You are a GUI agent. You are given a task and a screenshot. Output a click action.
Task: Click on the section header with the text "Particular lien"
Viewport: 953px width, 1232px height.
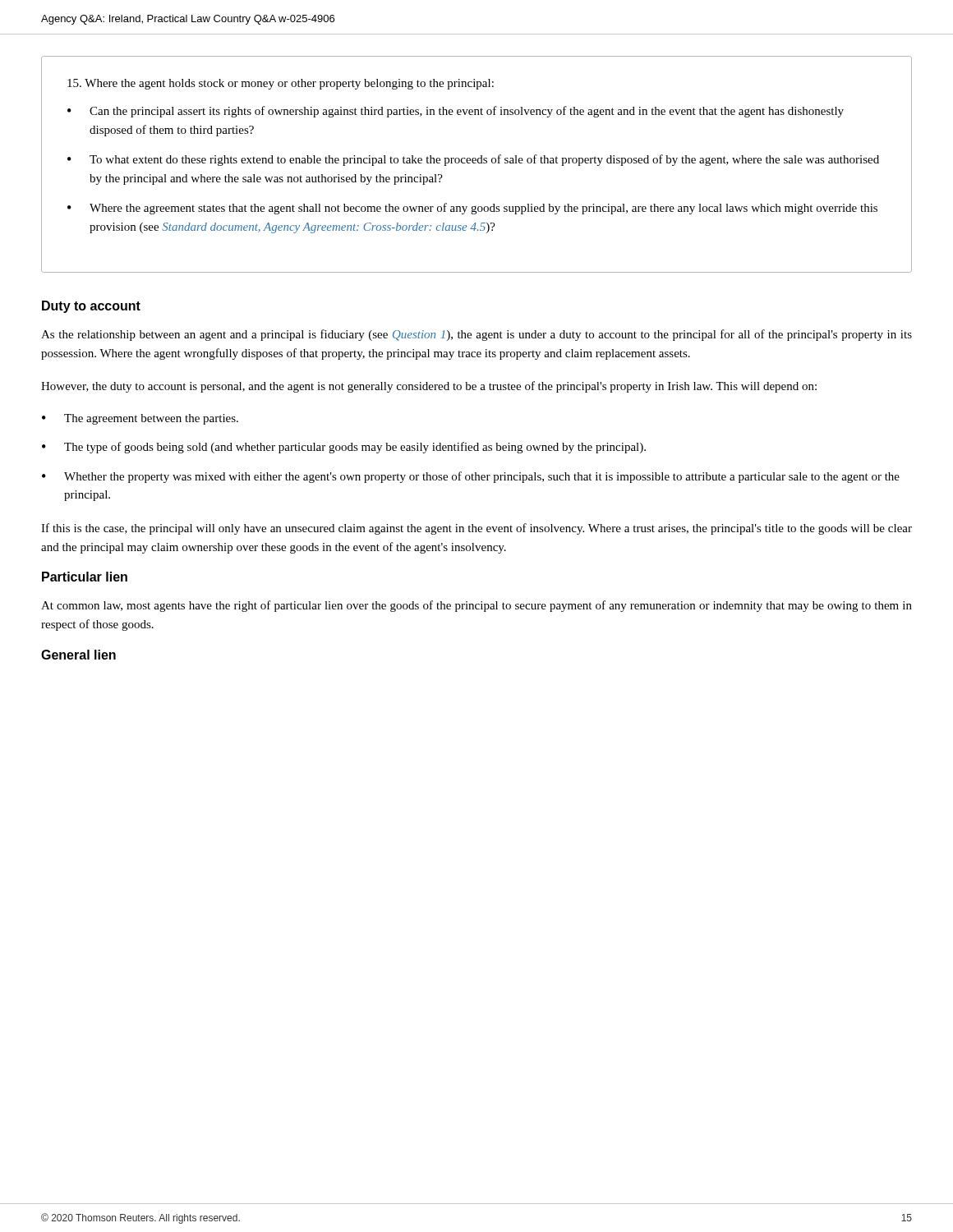85,577
